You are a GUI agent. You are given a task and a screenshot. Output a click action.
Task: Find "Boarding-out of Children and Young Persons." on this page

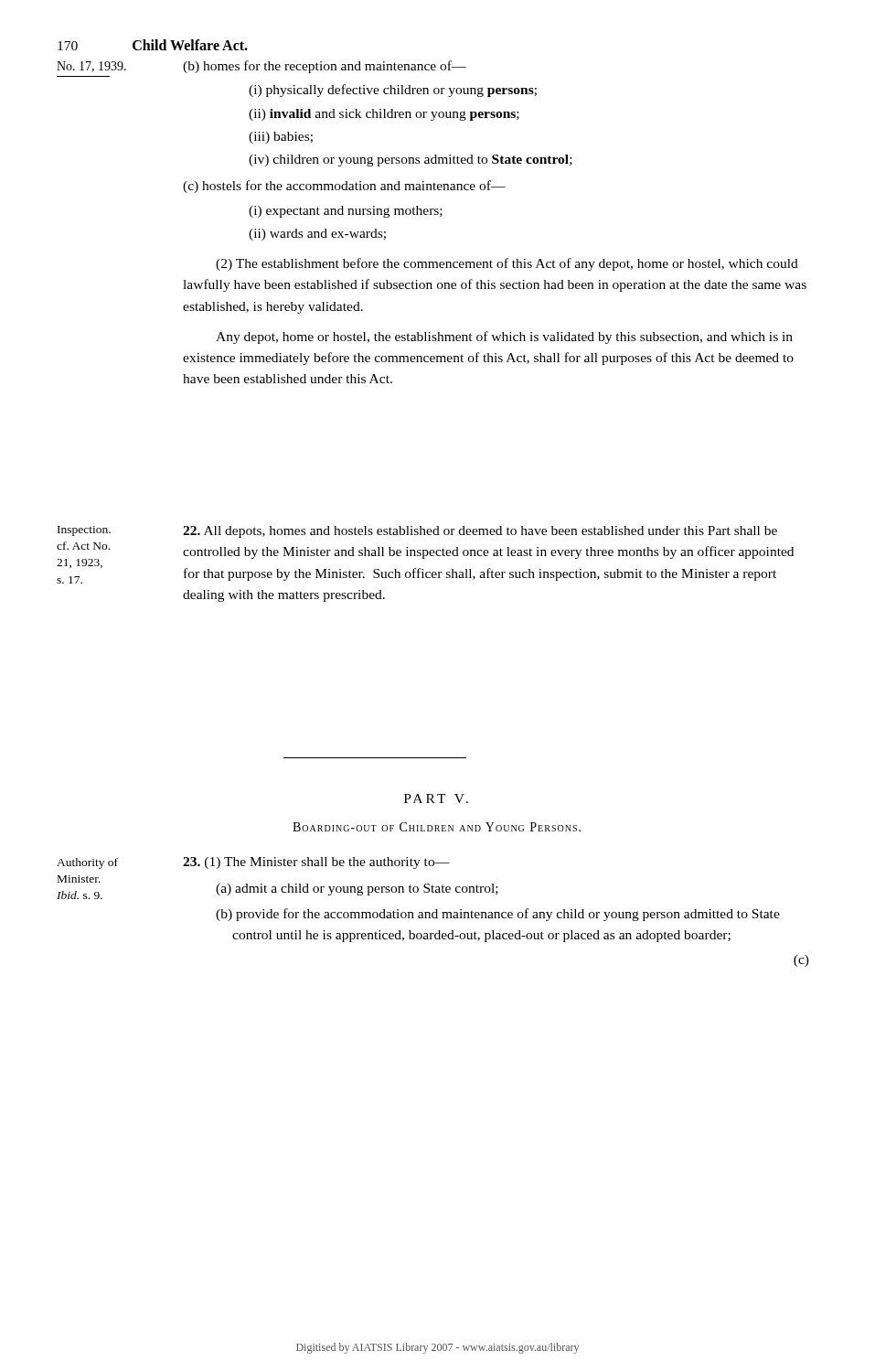[x=438, y=827]
